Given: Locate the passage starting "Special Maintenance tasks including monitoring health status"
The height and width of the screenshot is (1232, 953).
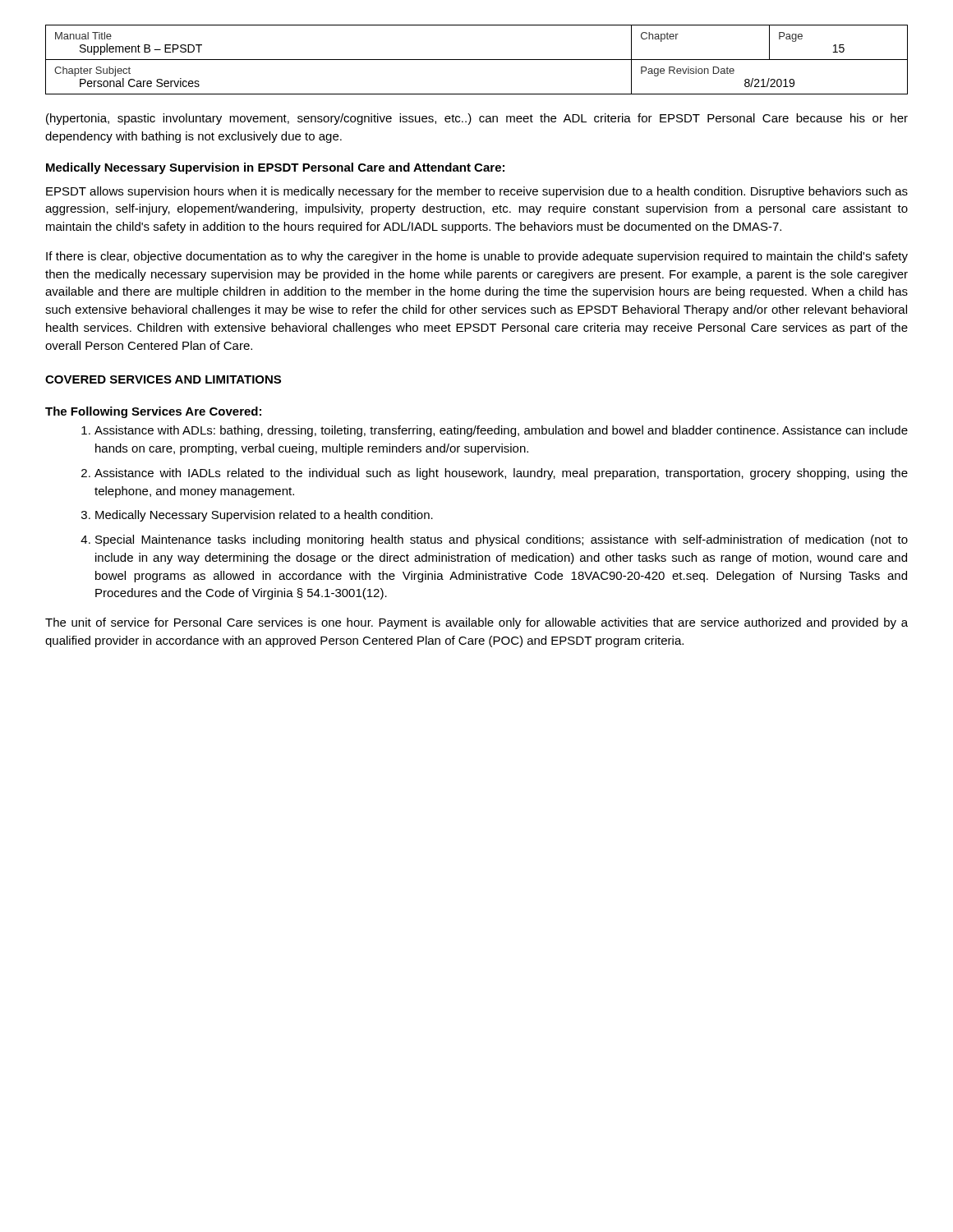Looking at the screenshot, I should [x=501, y=566].
